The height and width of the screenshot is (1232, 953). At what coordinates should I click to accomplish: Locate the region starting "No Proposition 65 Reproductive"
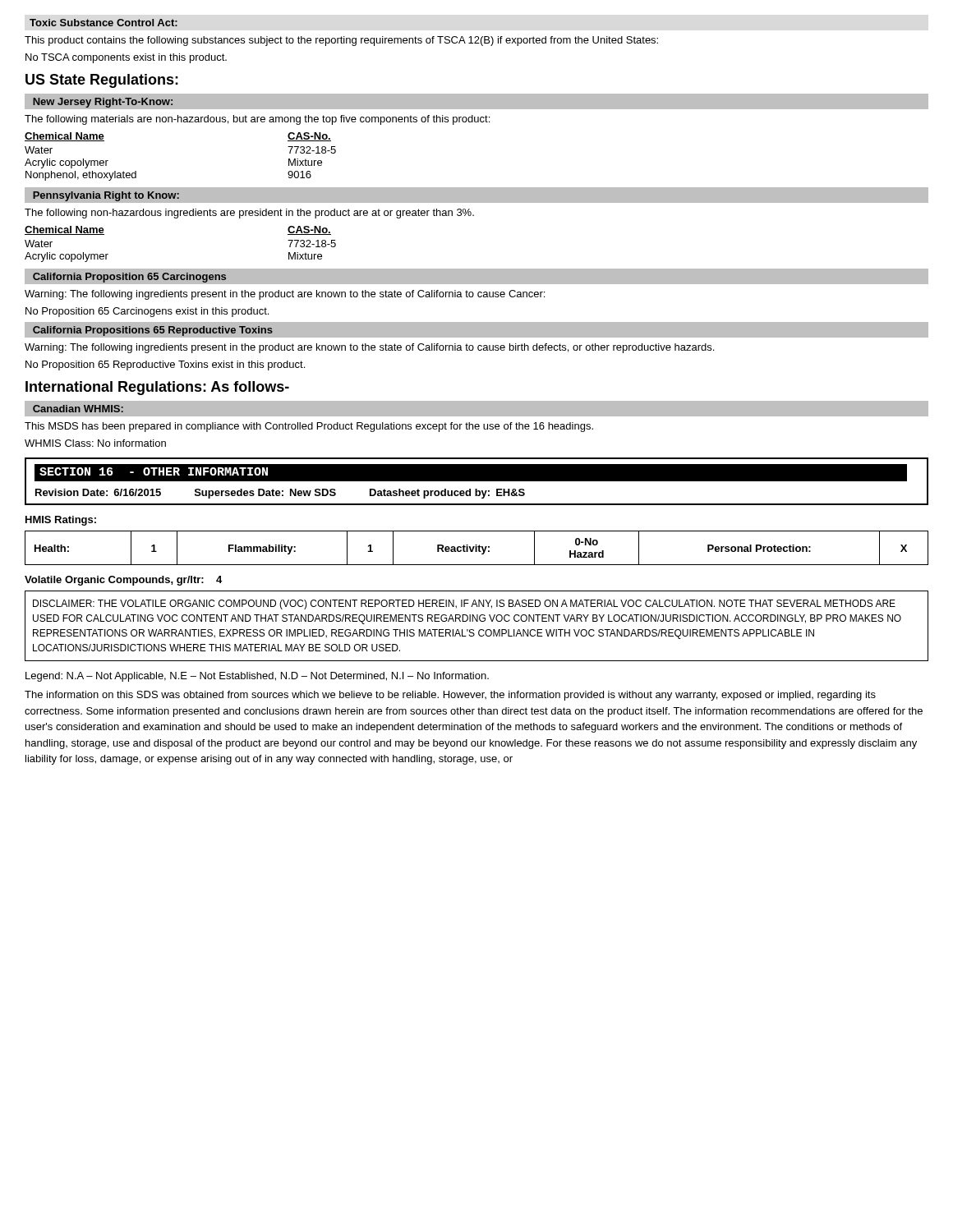click(x=165, y=365)
